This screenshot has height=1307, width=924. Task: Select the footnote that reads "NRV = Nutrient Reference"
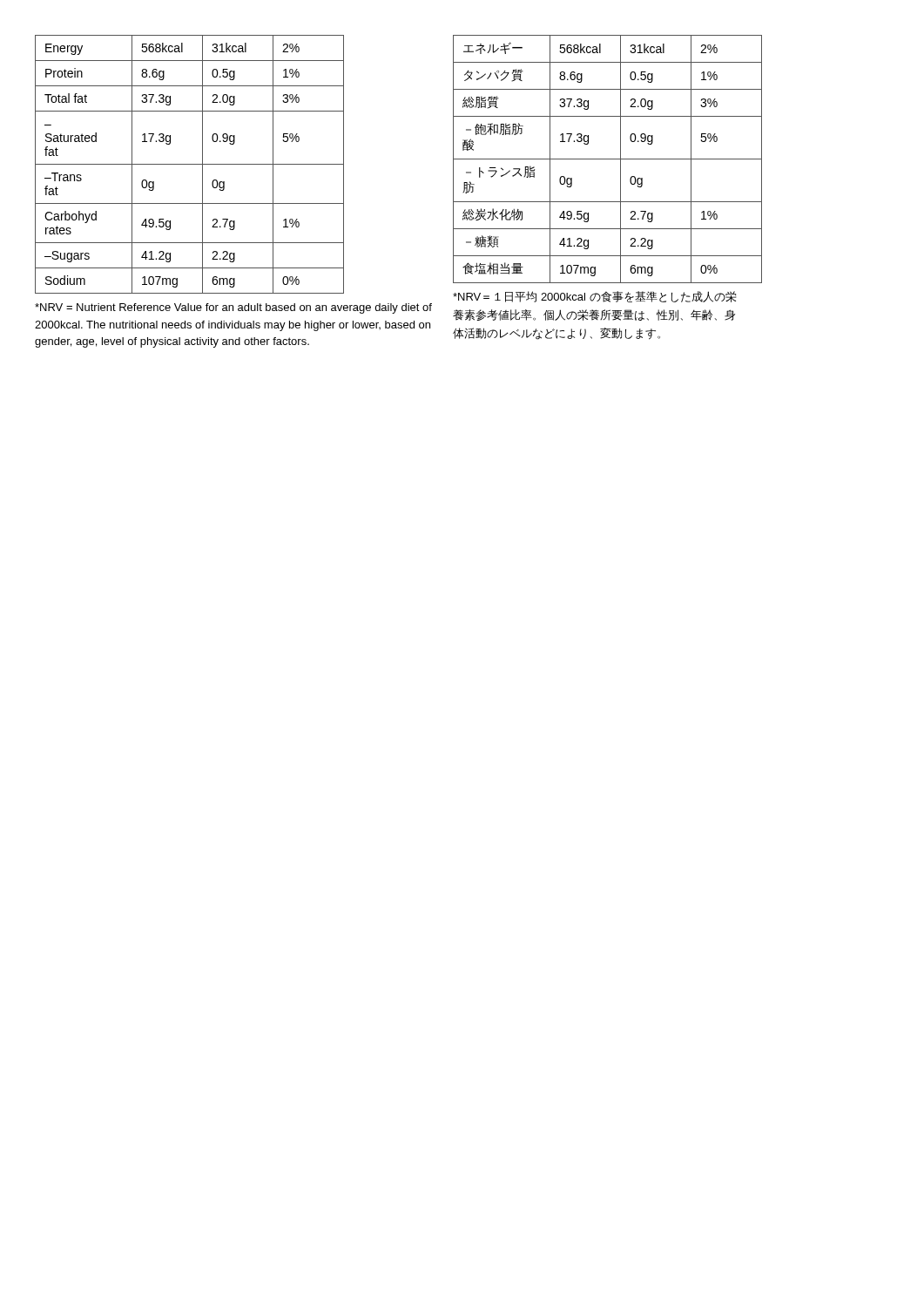point(233,324)
